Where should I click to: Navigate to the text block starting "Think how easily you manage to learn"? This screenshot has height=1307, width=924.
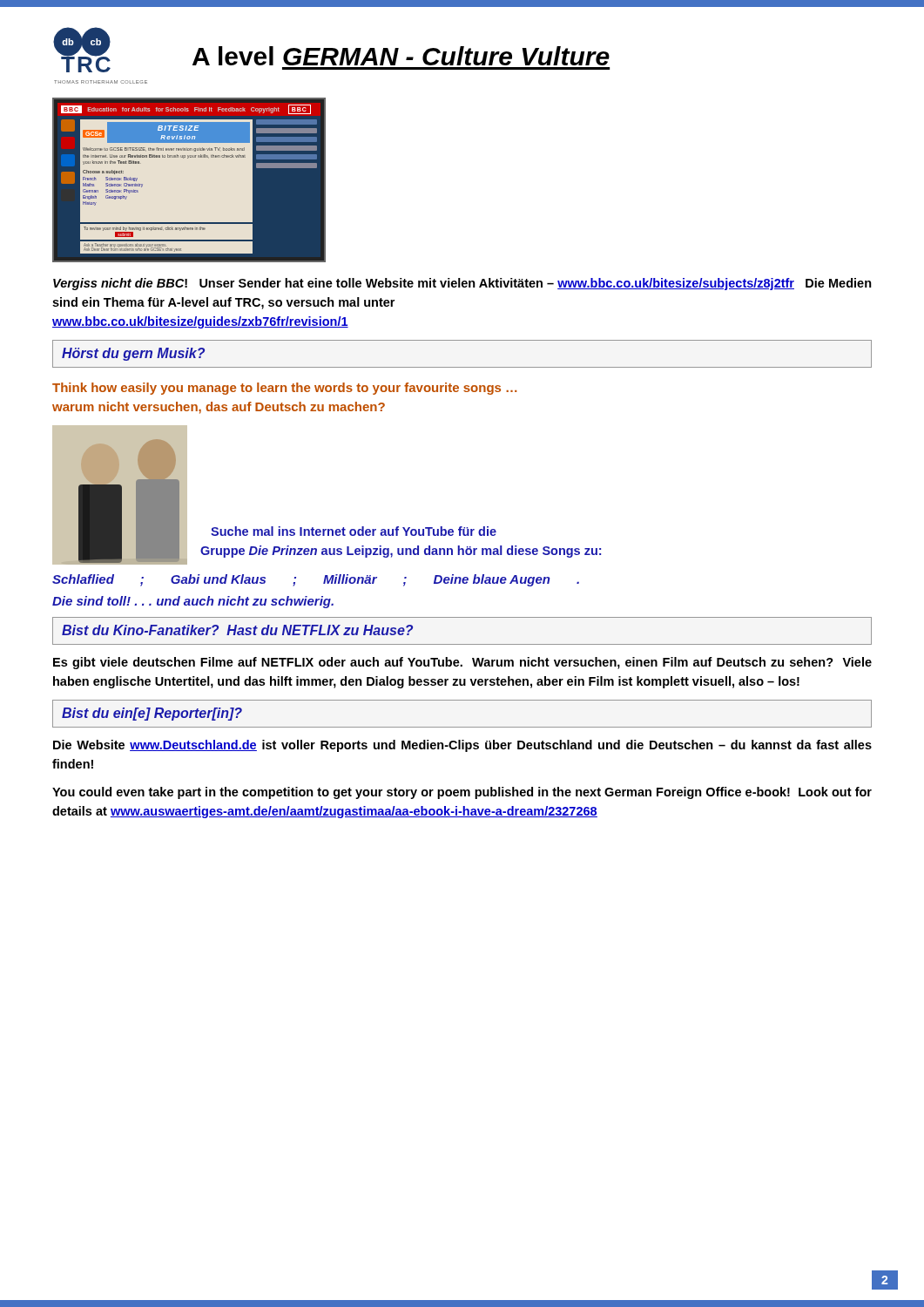[285, 397]
